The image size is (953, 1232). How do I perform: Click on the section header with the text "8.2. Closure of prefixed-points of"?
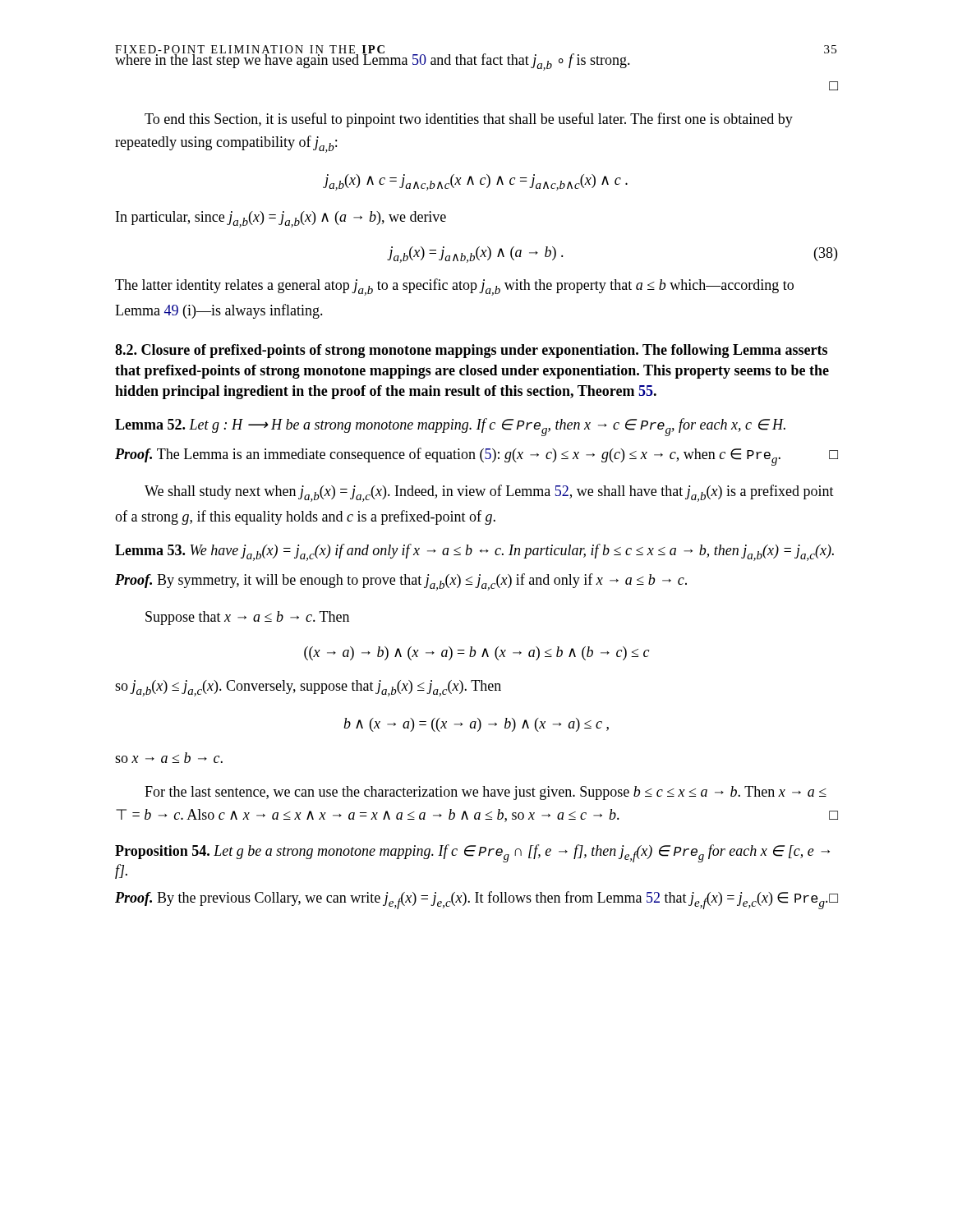(x=476, y=371)
